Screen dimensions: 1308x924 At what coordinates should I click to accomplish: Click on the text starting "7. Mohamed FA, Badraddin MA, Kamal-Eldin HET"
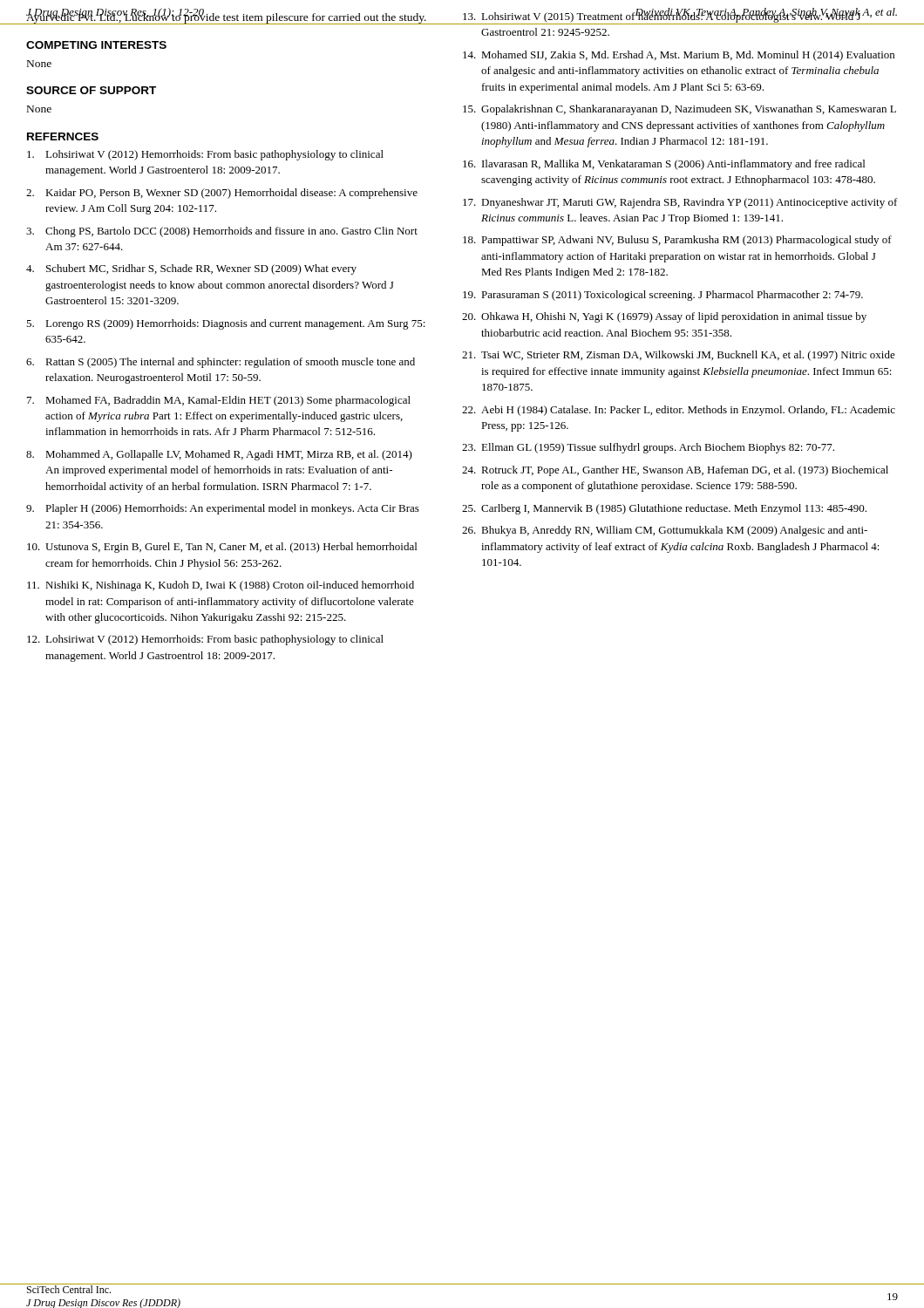(227, 416)
